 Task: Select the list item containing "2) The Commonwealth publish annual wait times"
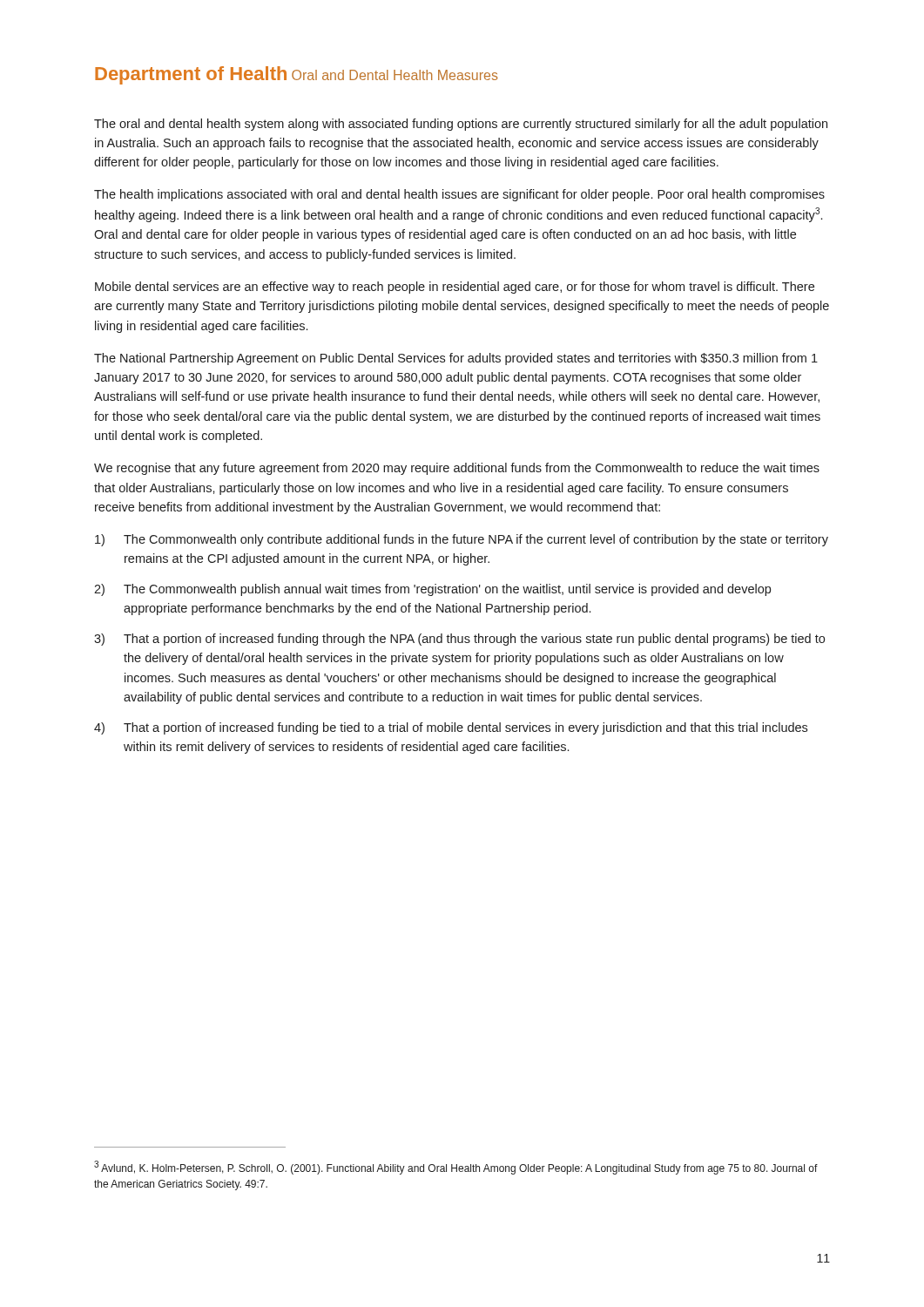[x=462, y=599]
